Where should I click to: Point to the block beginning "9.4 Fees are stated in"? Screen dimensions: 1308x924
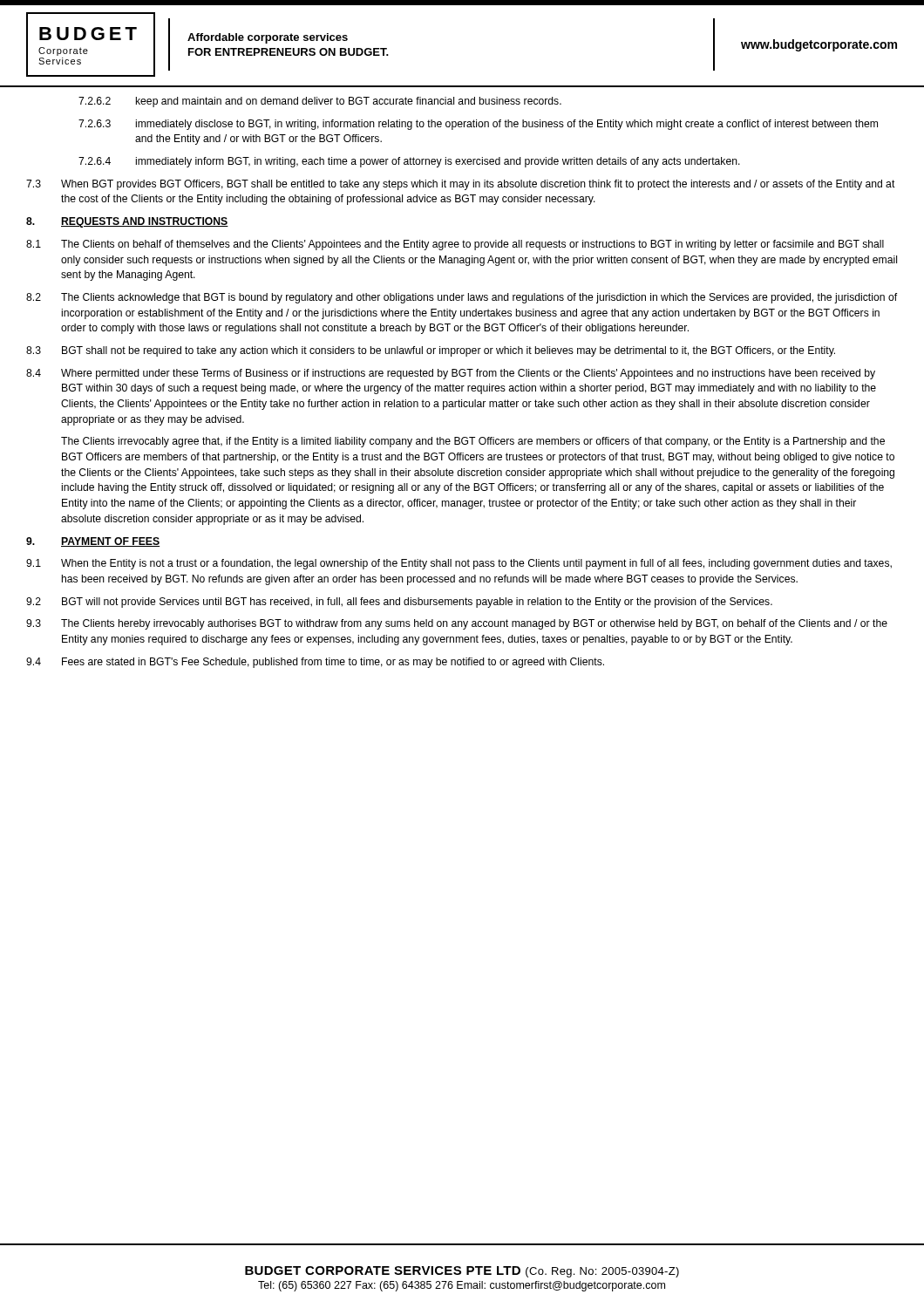[462, 662]
